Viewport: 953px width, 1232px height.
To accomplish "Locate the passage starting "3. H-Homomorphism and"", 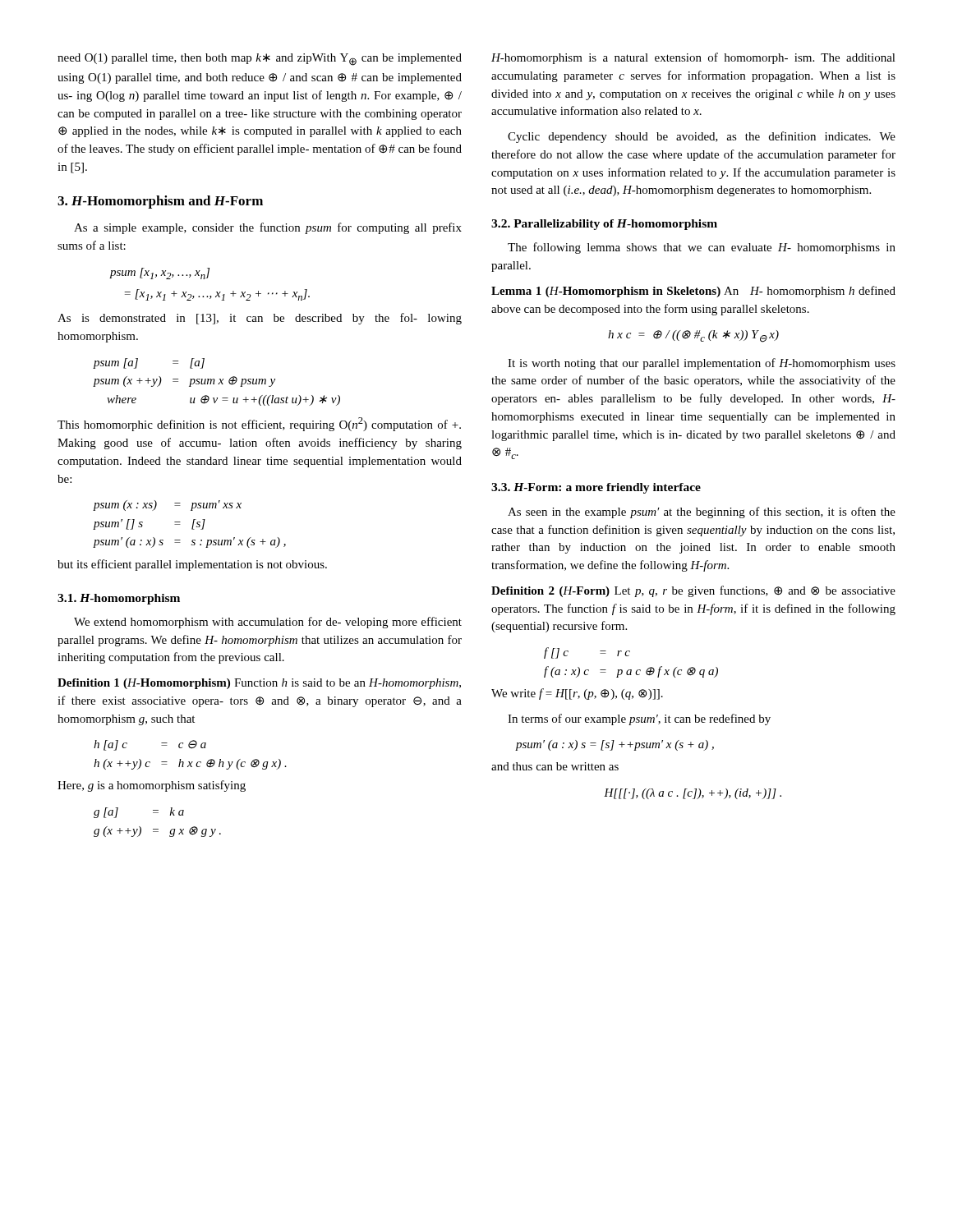I will (160, 201).
